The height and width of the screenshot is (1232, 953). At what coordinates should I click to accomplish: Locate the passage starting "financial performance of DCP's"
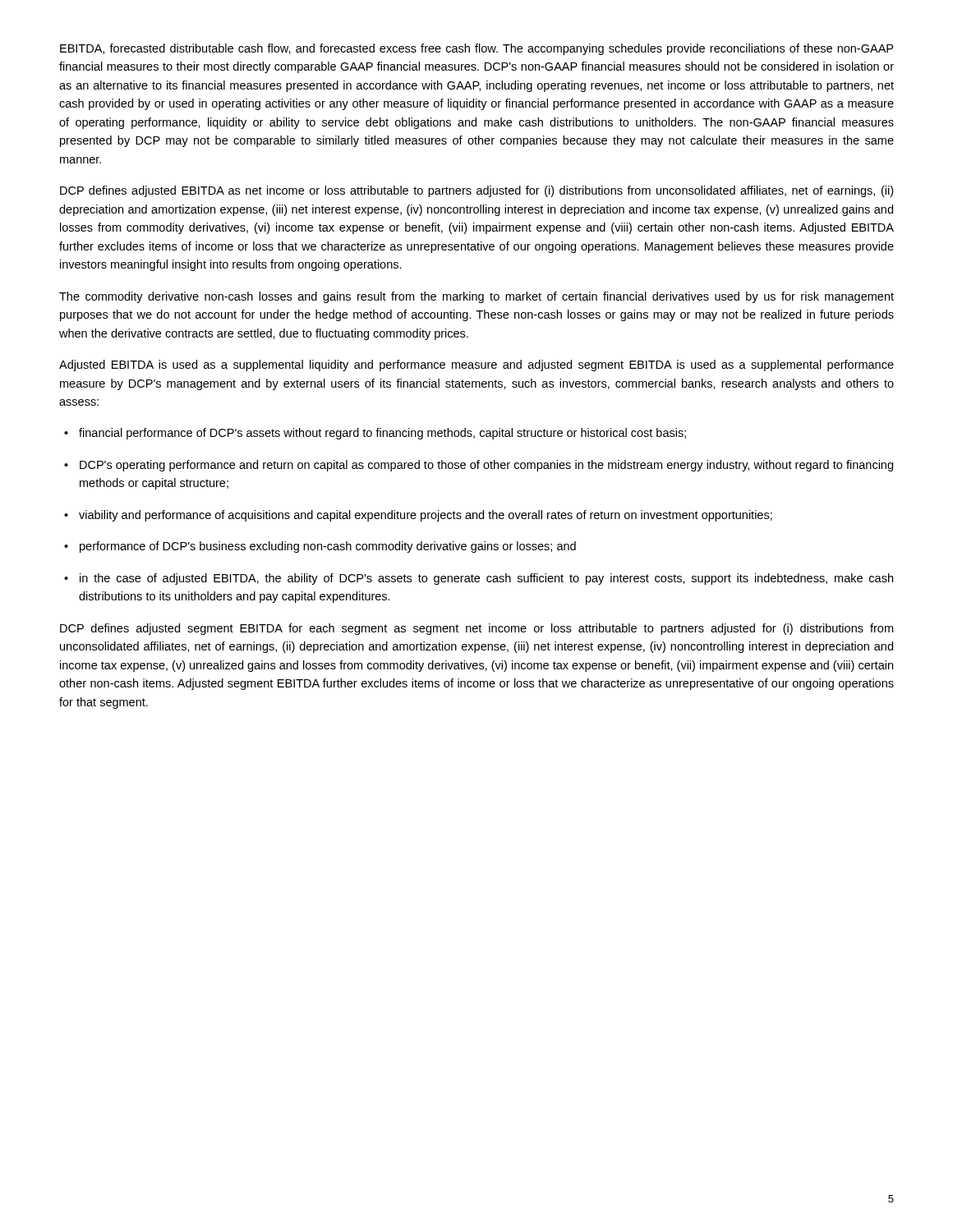pos(476,433)
